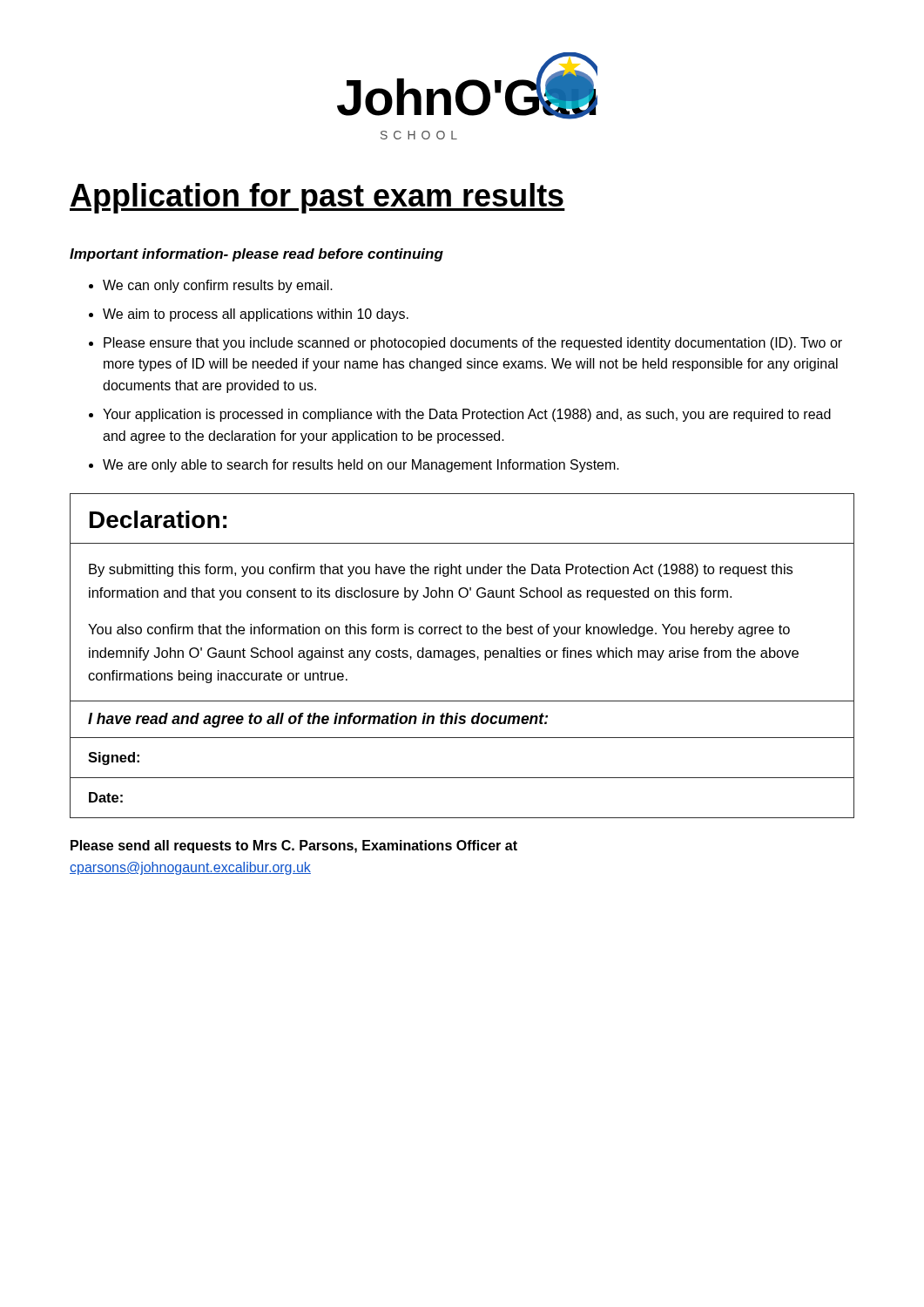
Task: Point to the block beginning "We can only"
Action: click(218, 285)
